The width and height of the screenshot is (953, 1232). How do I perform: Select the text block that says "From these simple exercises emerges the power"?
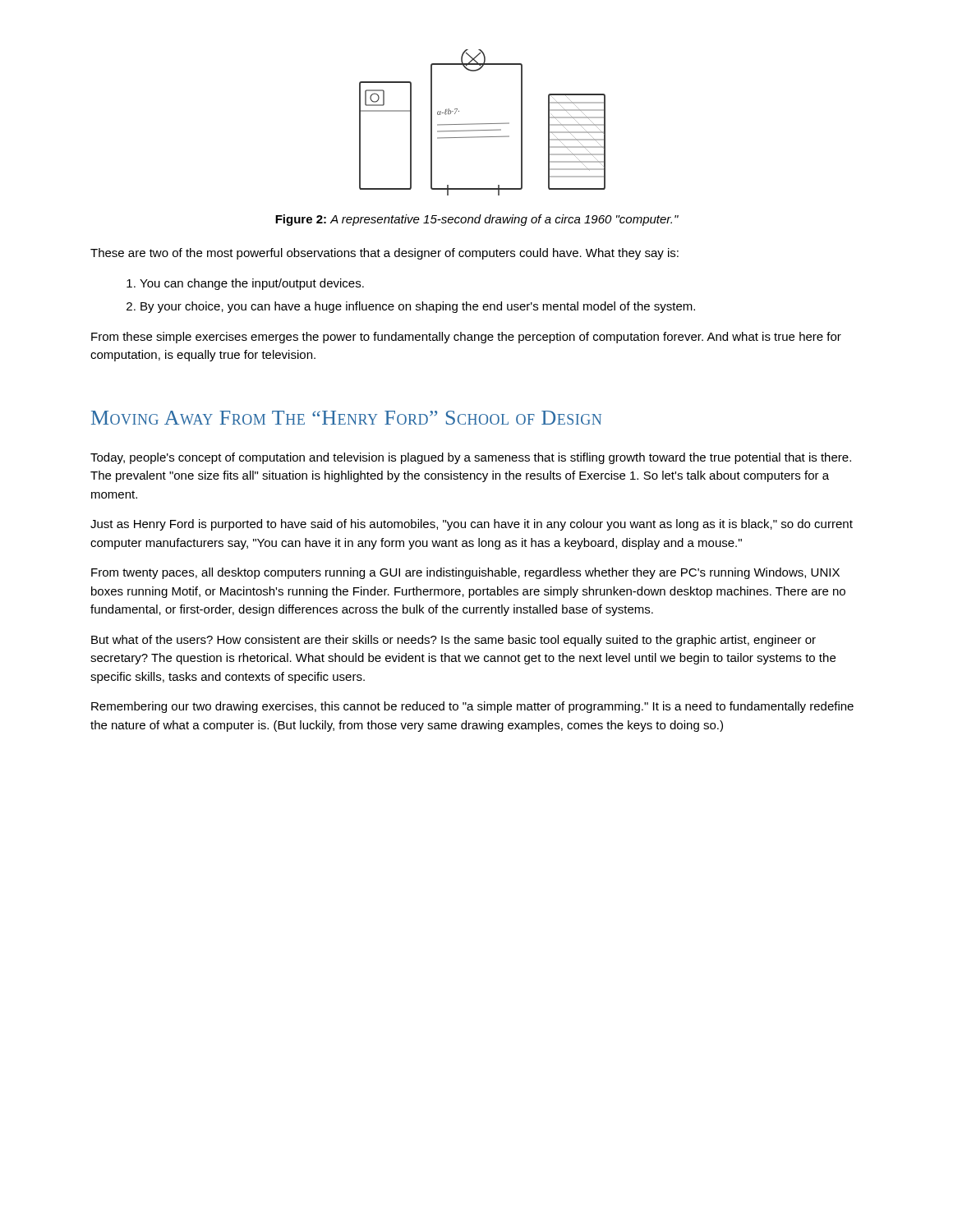point(466,345)
